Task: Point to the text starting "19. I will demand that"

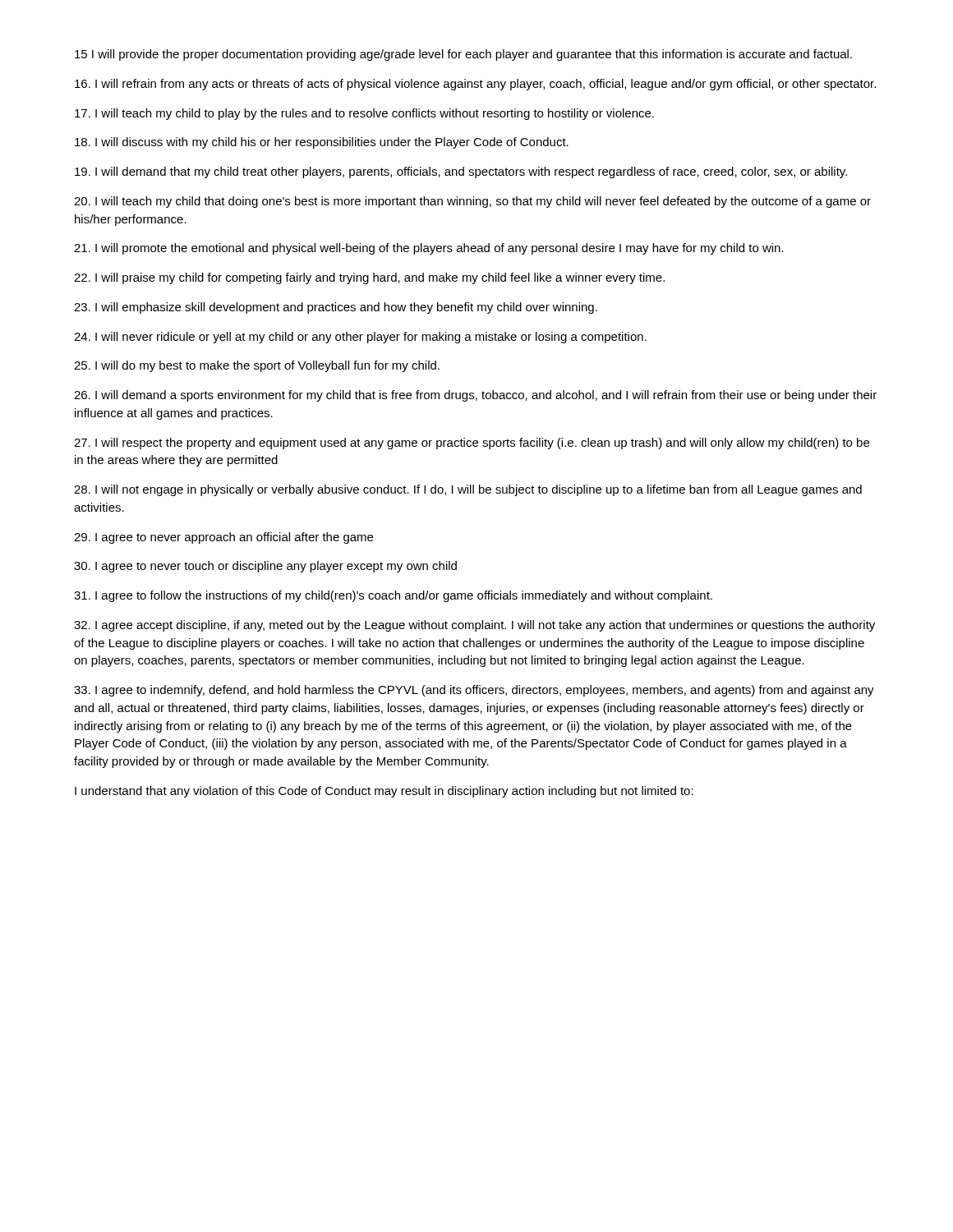Action: 461,171
